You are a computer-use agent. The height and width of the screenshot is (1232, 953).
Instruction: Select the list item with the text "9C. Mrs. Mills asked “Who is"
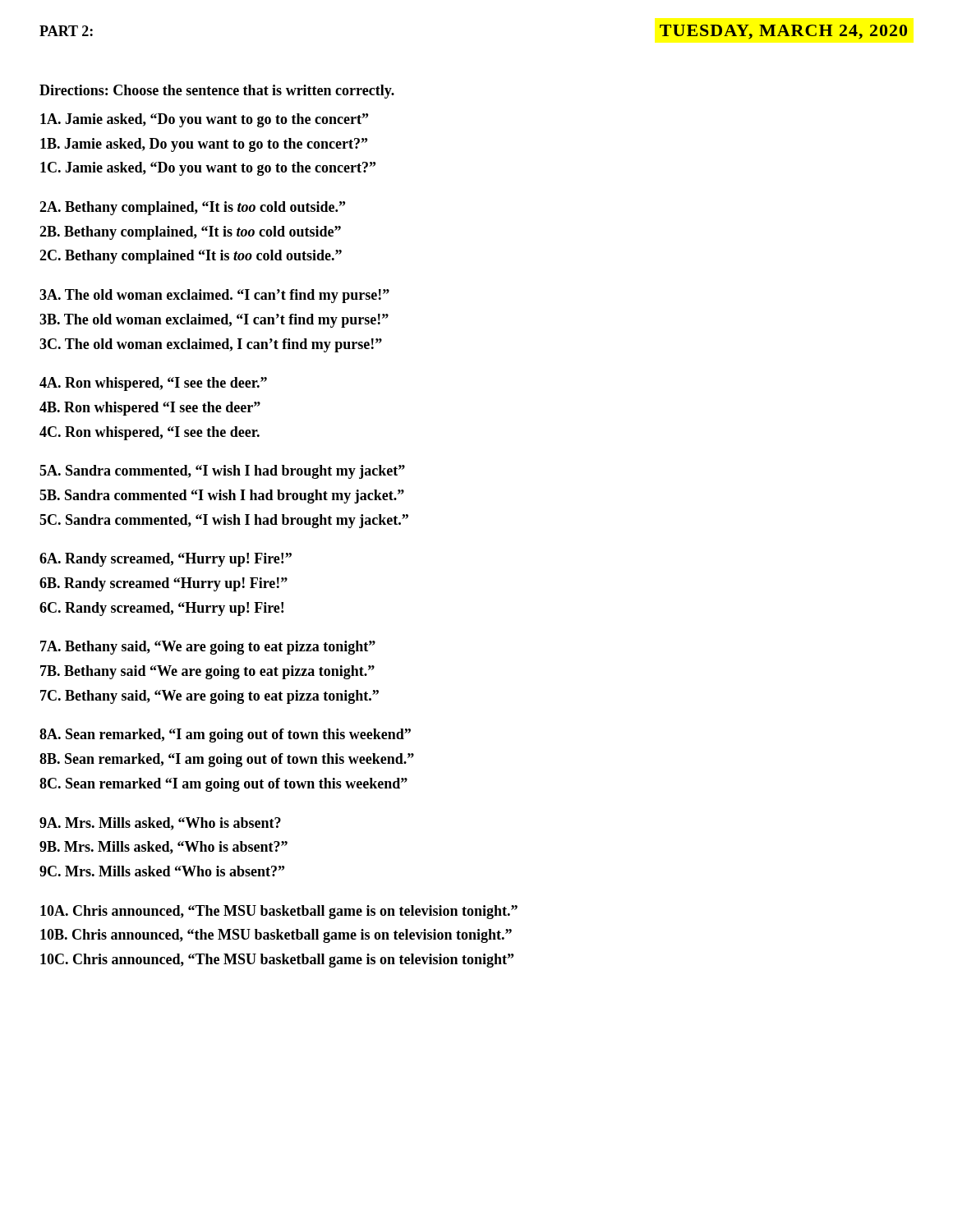tap(162, 871)
